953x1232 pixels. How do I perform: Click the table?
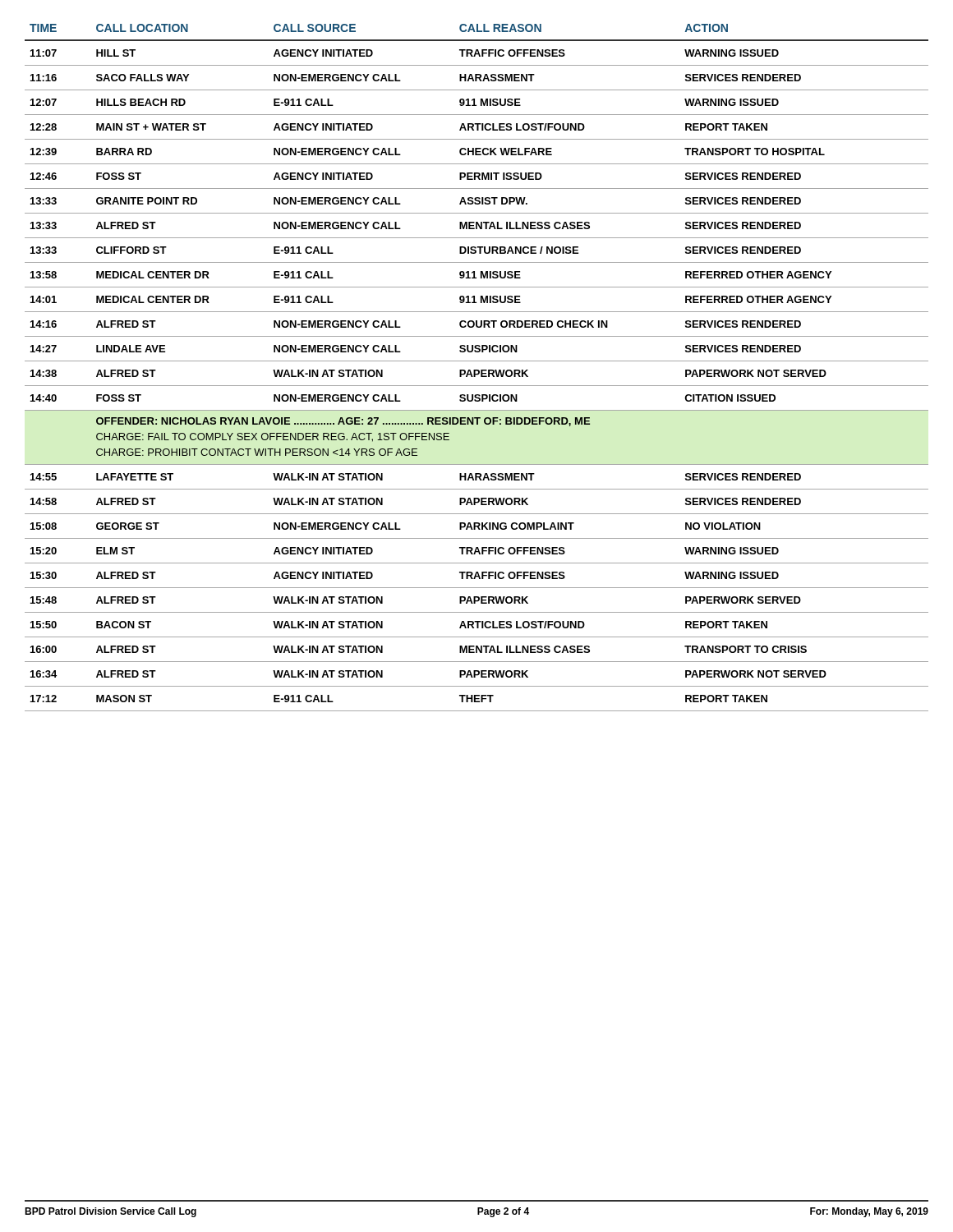pyautogui.click(x=476, y=356)
